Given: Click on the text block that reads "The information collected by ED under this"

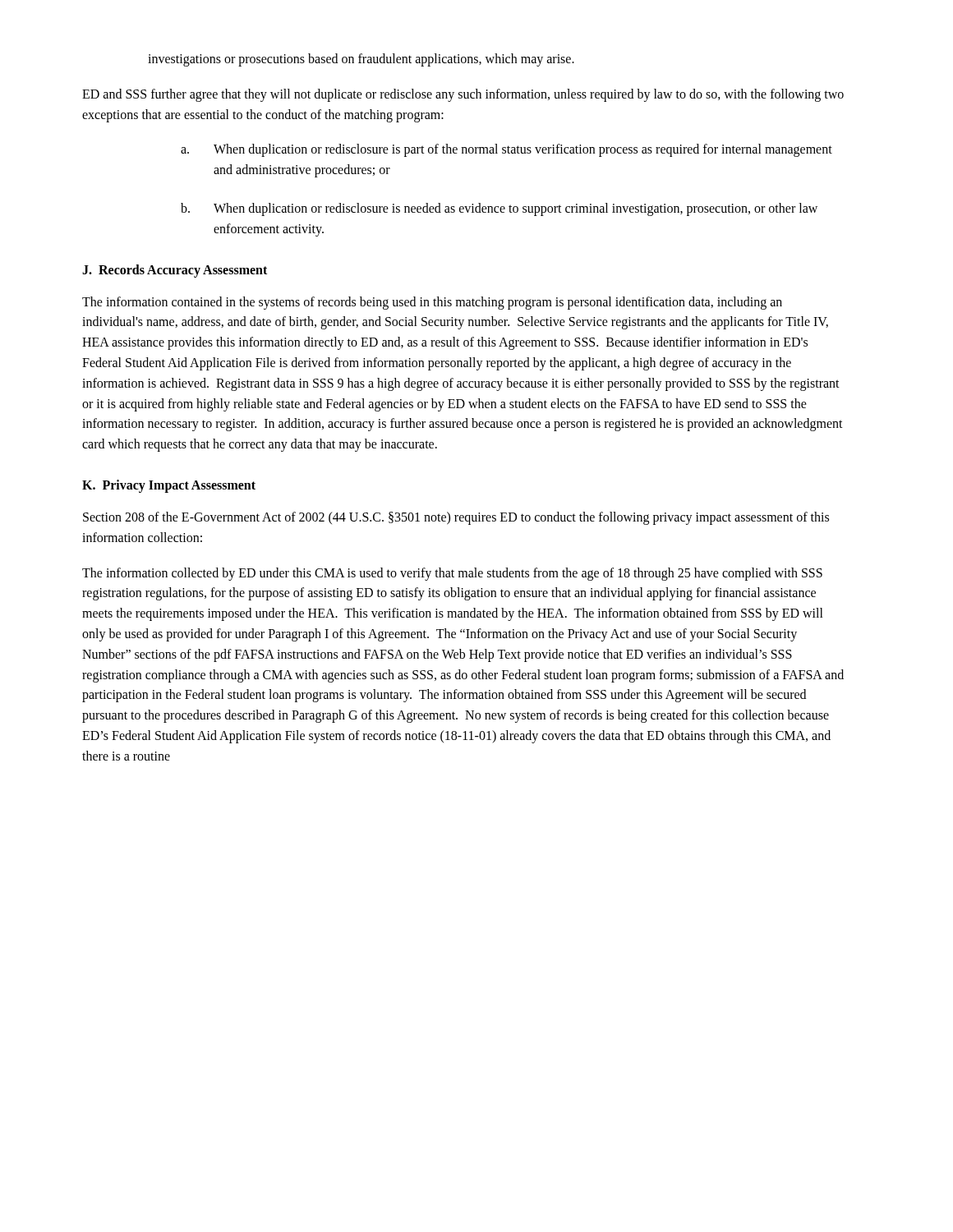Looking at the screenshot, I should (463, 664).
